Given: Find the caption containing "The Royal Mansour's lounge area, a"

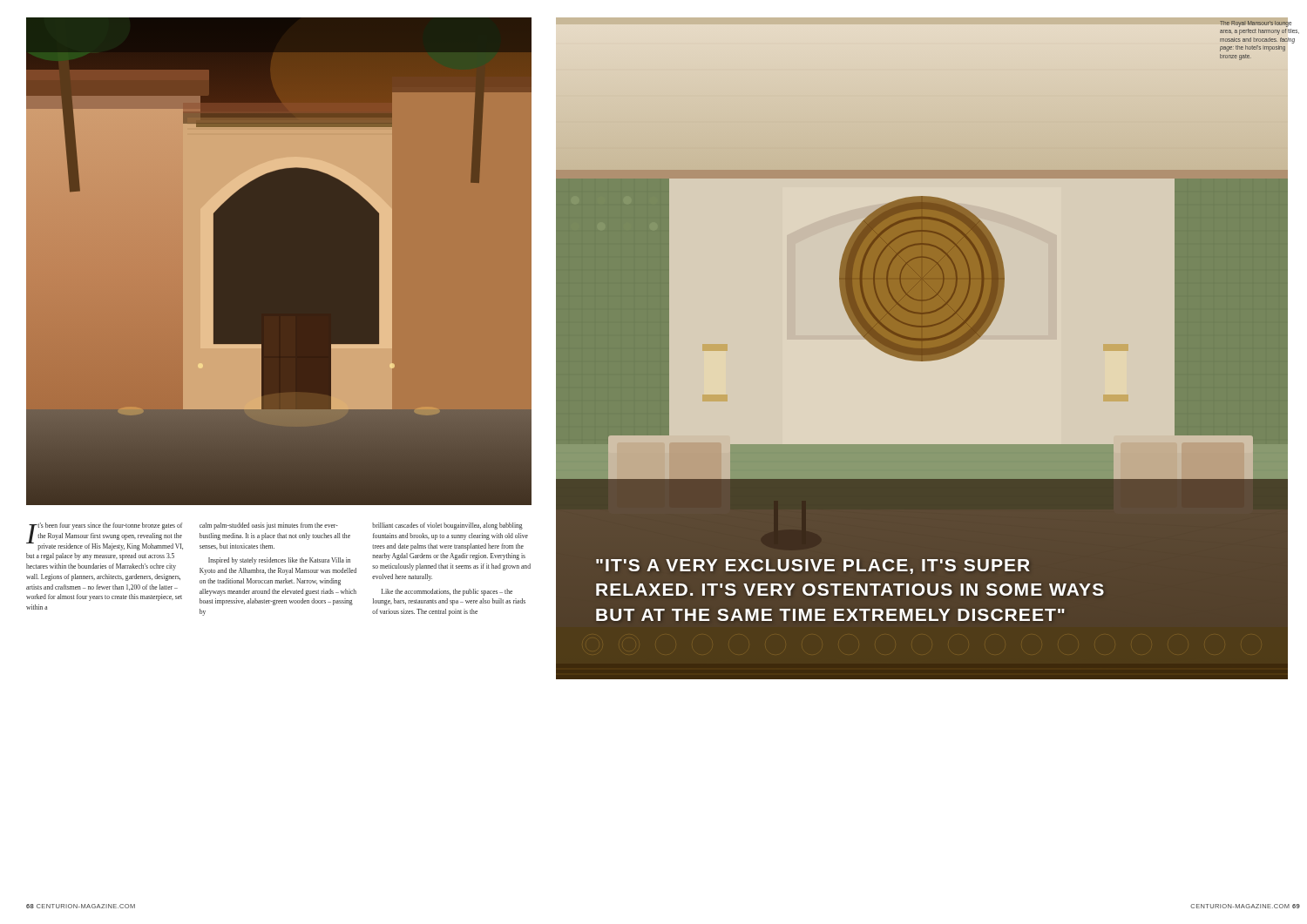Looking at the screenshot, I should [1260, 40].
